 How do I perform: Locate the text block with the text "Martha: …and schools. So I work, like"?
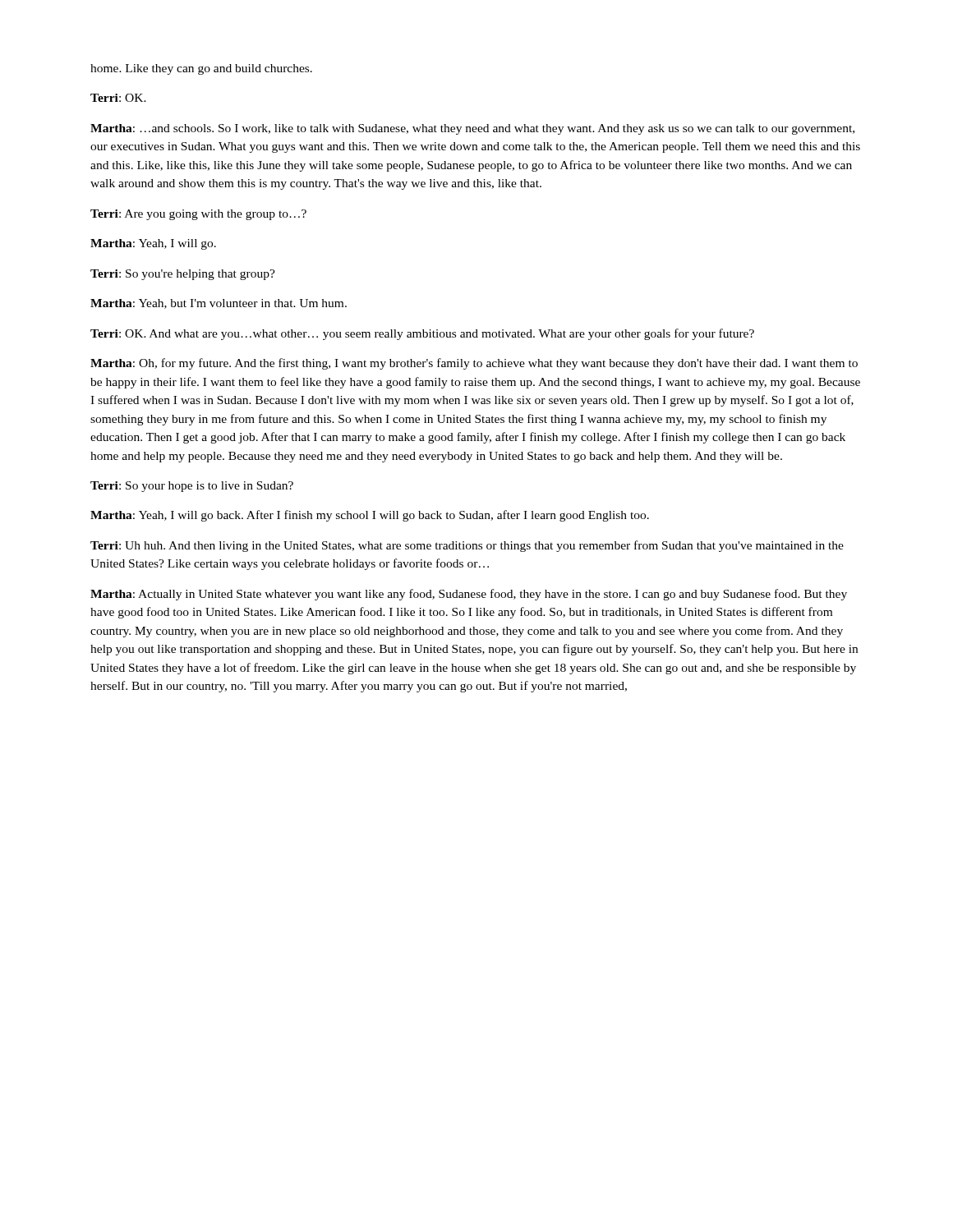click(476, 156)
